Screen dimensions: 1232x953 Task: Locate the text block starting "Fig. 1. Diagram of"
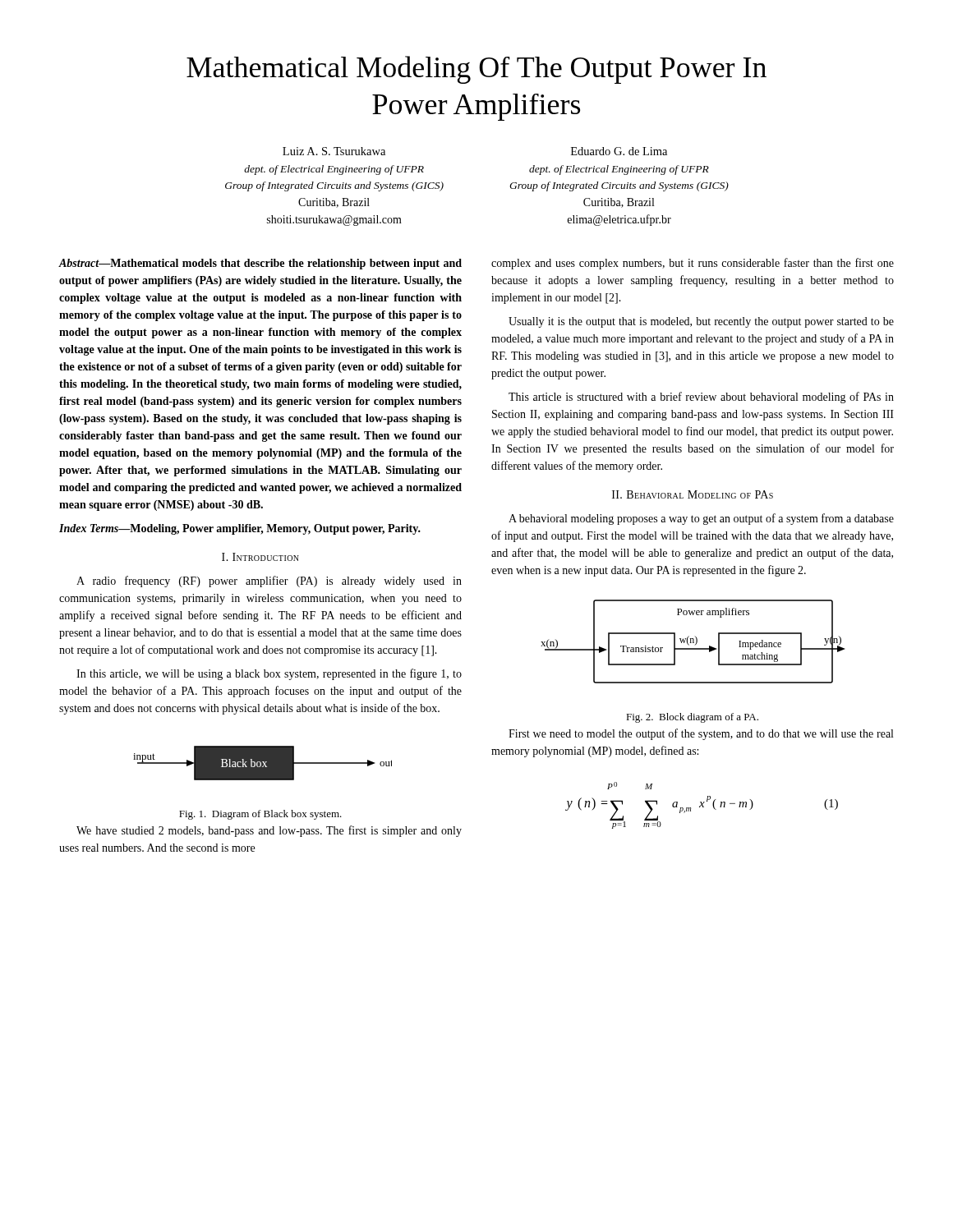click(x=260, y=814)
